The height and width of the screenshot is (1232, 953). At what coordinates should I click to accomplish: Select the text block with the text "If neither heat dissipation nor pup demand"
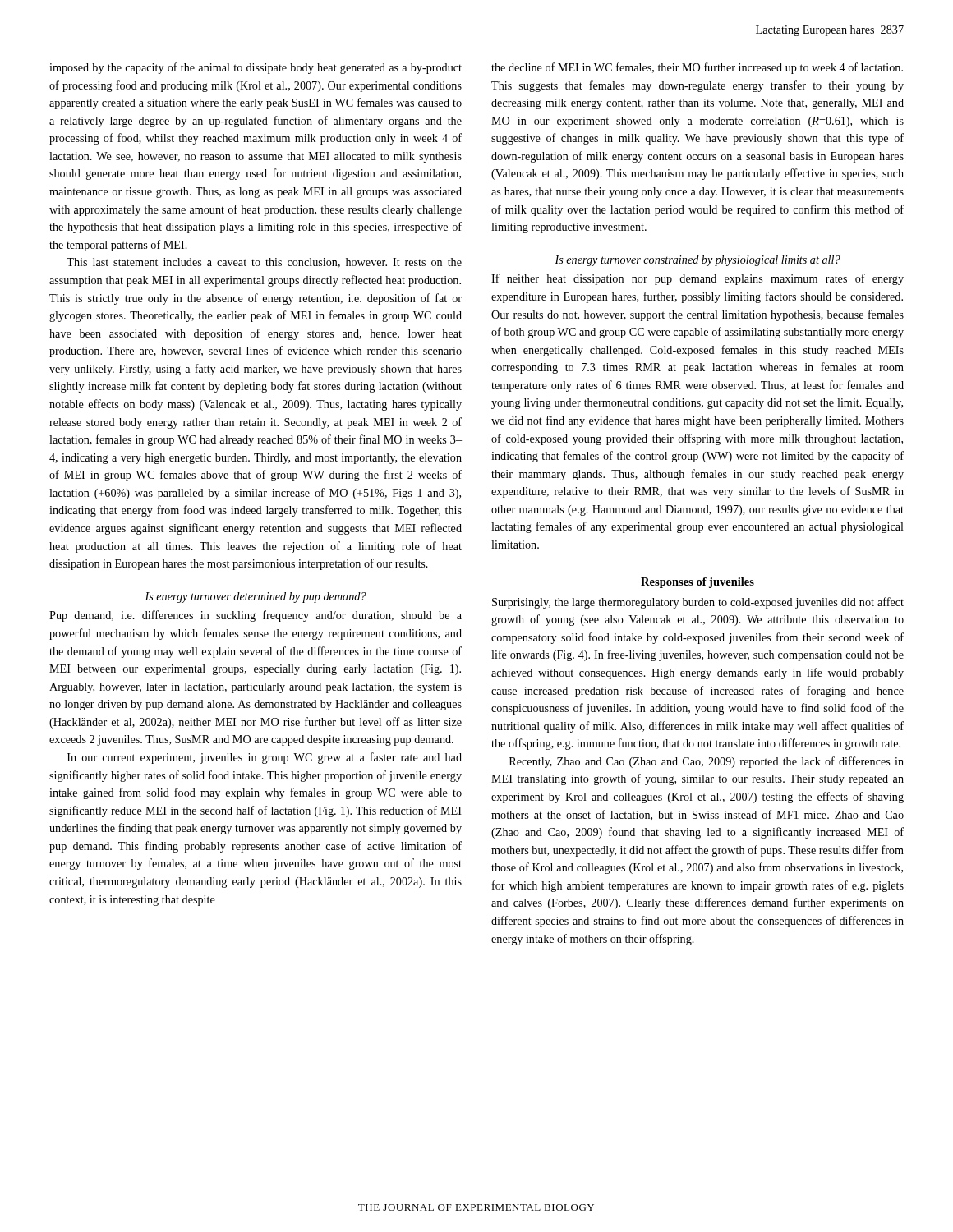(698, 412)
